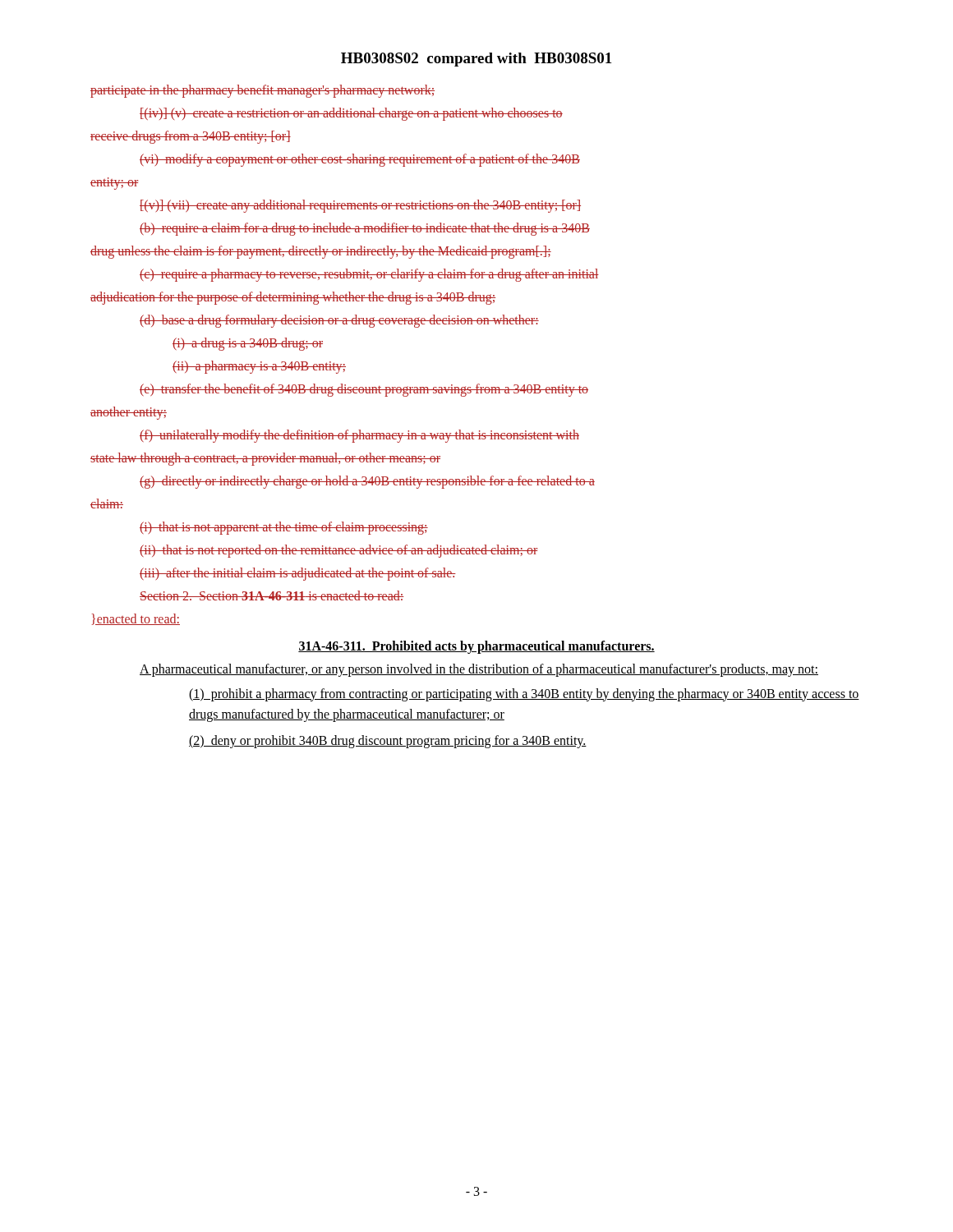Locate the block of text that opens with "(i) a drug is a 340B"
The image size is (953, 1232).
pyautogui.click(x=248, y=343)
